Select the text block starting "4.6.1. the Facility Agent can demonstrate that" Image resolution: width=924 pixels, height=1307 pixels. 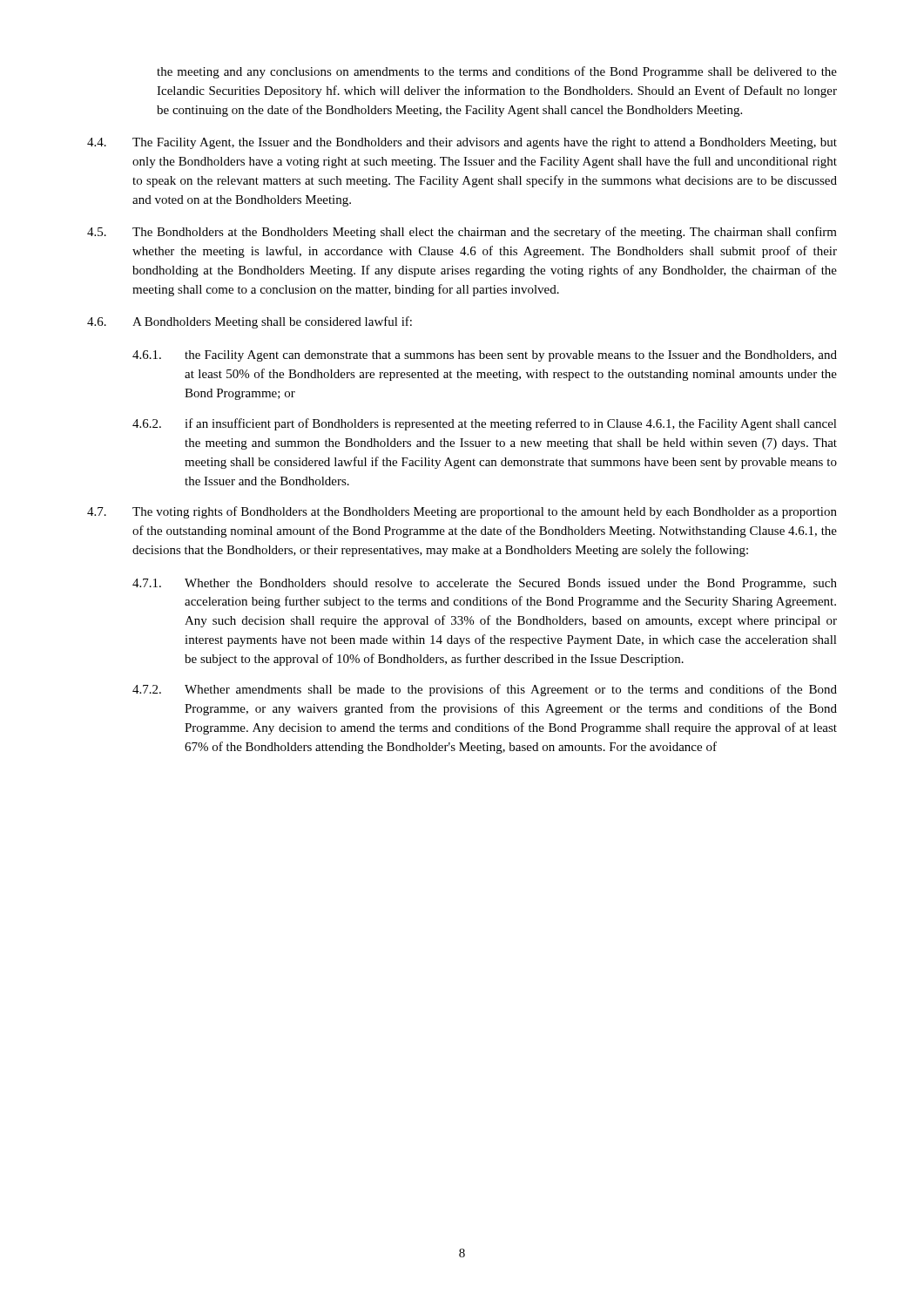pos(485,374)
